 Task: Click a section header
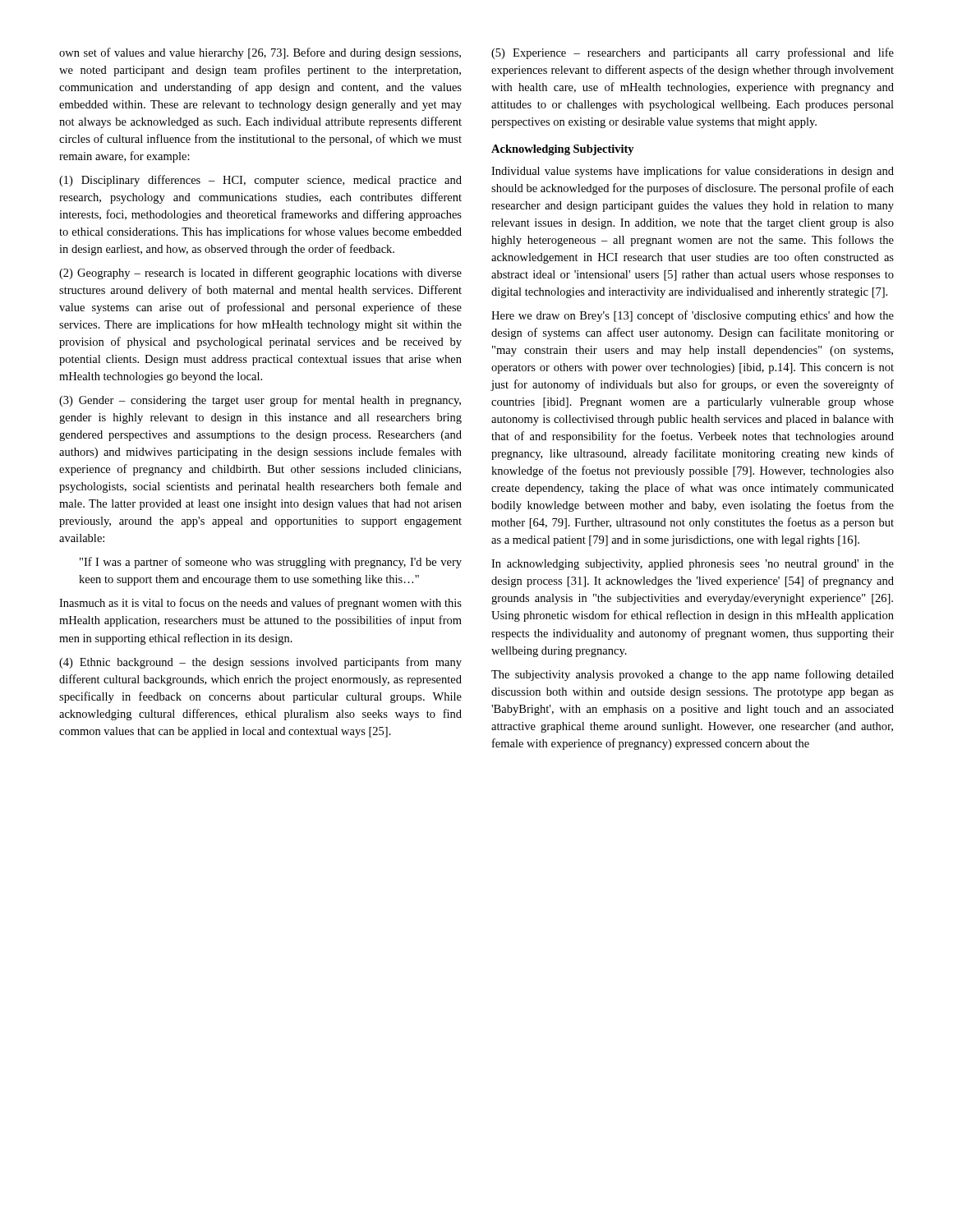[693, 149]
